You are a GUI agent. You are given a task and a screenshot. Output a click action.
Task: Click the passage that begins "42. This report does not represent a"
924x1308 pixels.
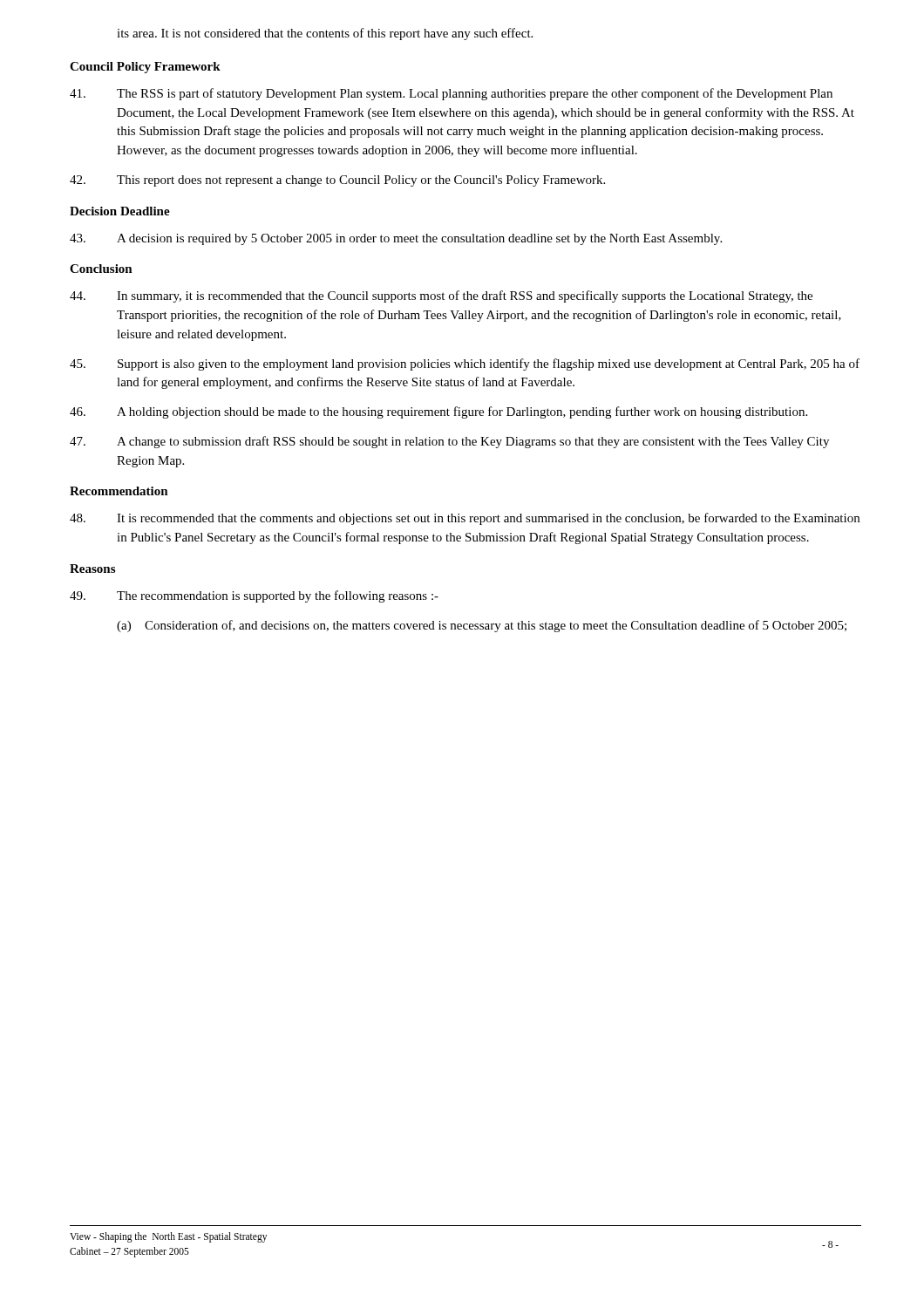coord(466,180)
